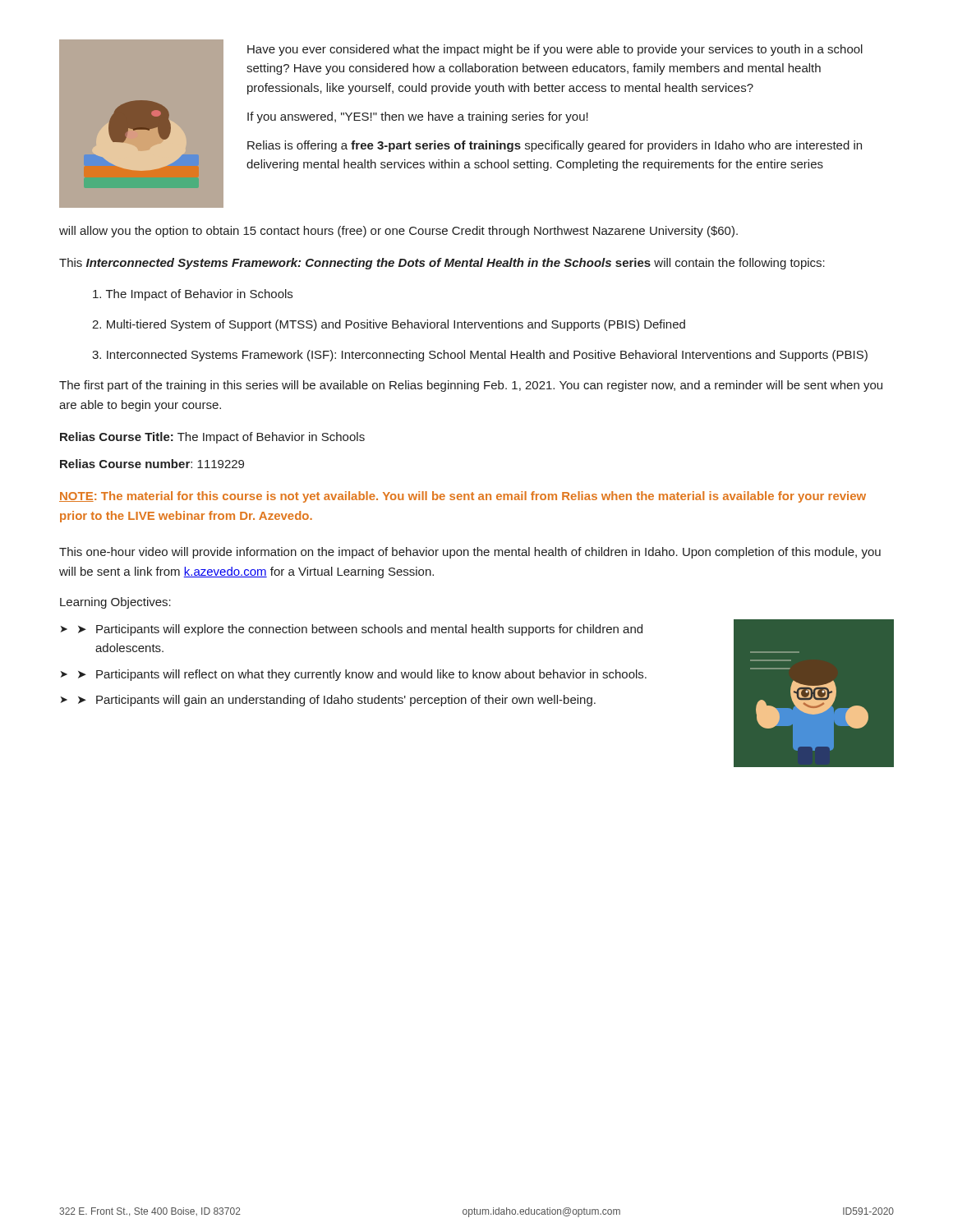This screenshot has width=953, height=1232.
Task: Select the region starting "2. Multi-tiered System of"
Action: click(x=389, y=324)
